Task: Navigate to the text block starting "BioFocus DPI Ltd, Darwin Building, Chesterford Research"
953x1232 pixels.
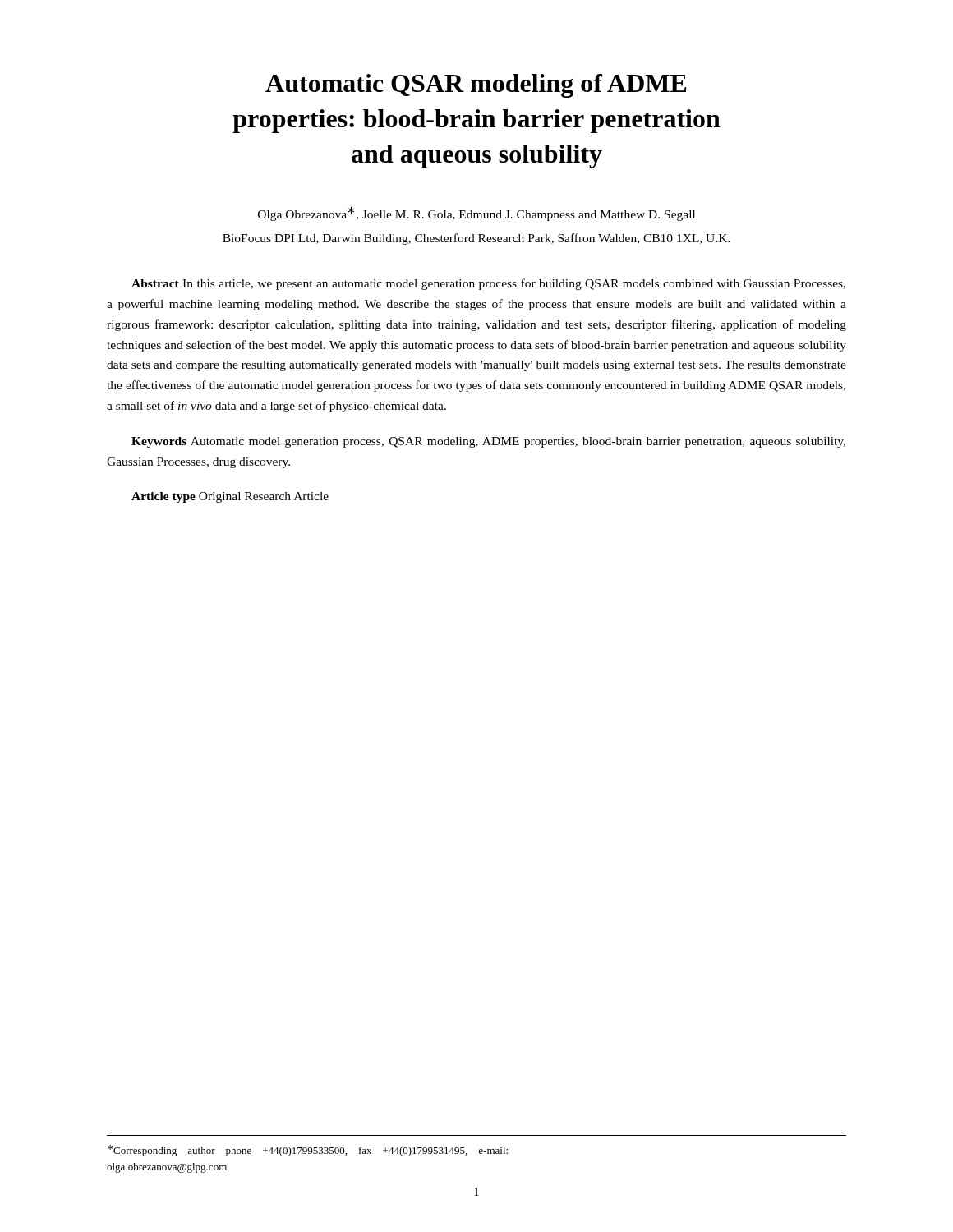Action: click(x=476, y=238)
